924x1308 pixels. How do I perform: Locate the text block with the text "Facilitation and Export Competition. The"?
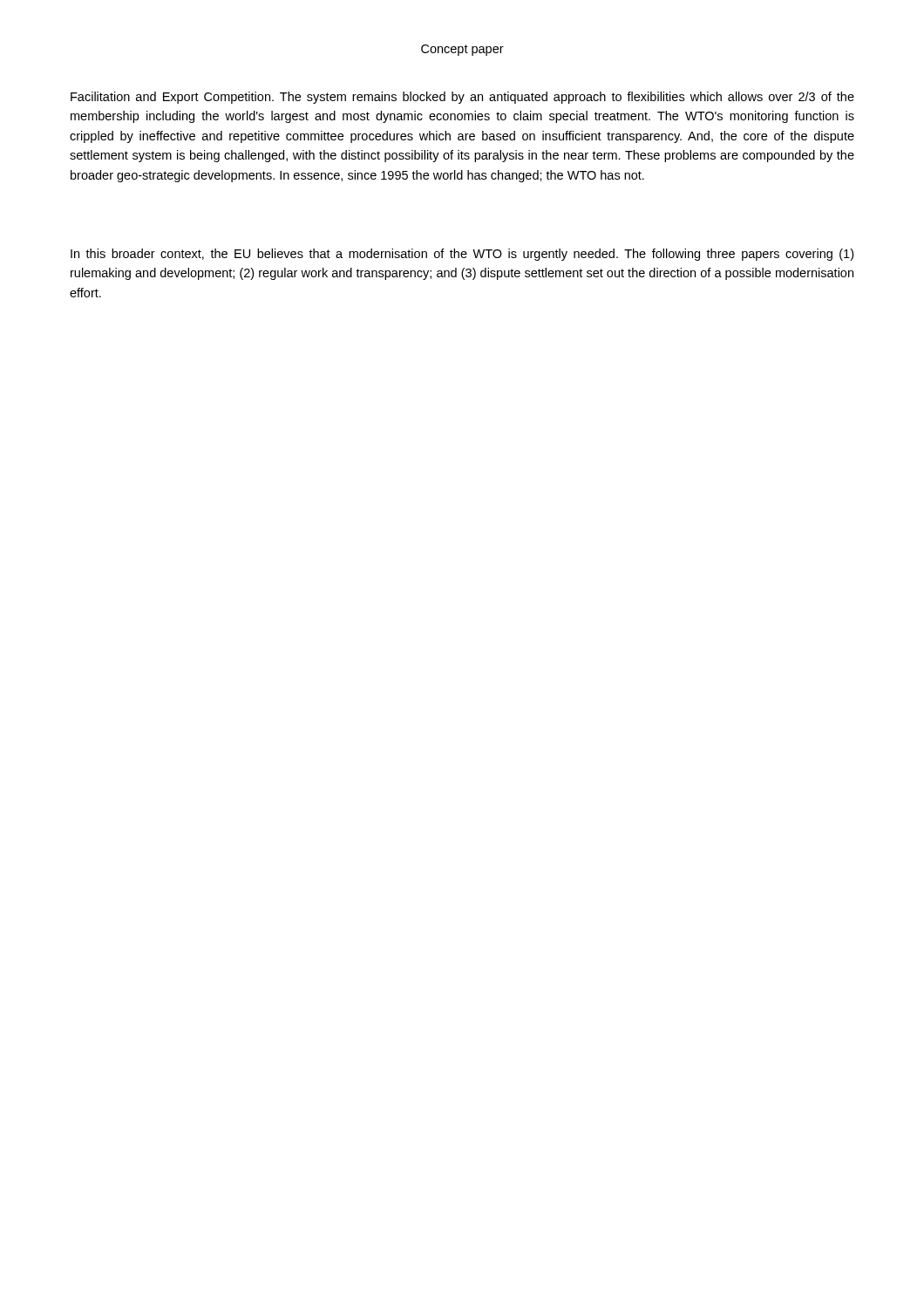pos(462,136)
